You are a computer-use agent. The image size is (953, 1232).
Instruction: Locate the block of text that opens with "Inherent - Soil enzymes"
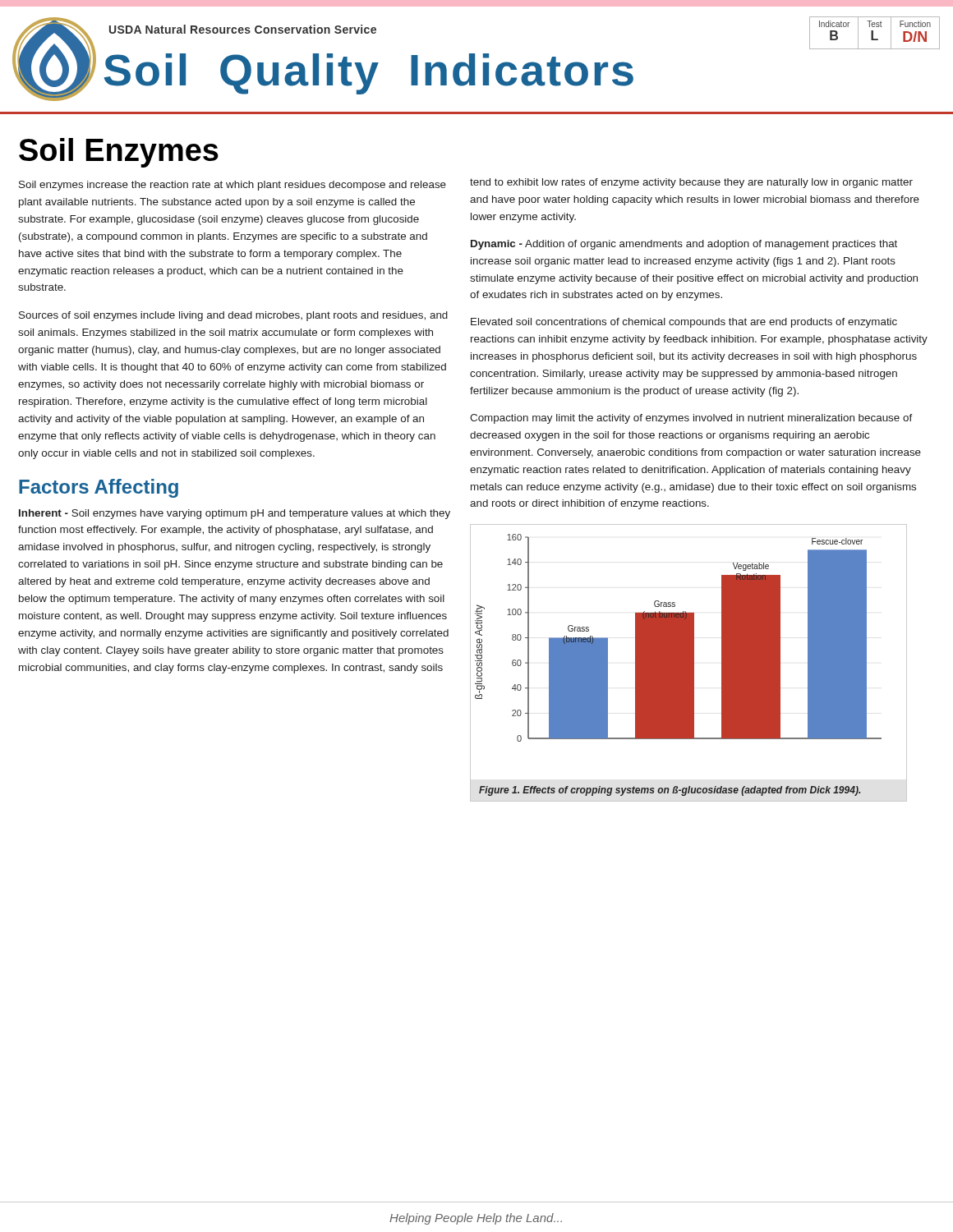pos(234,590)
